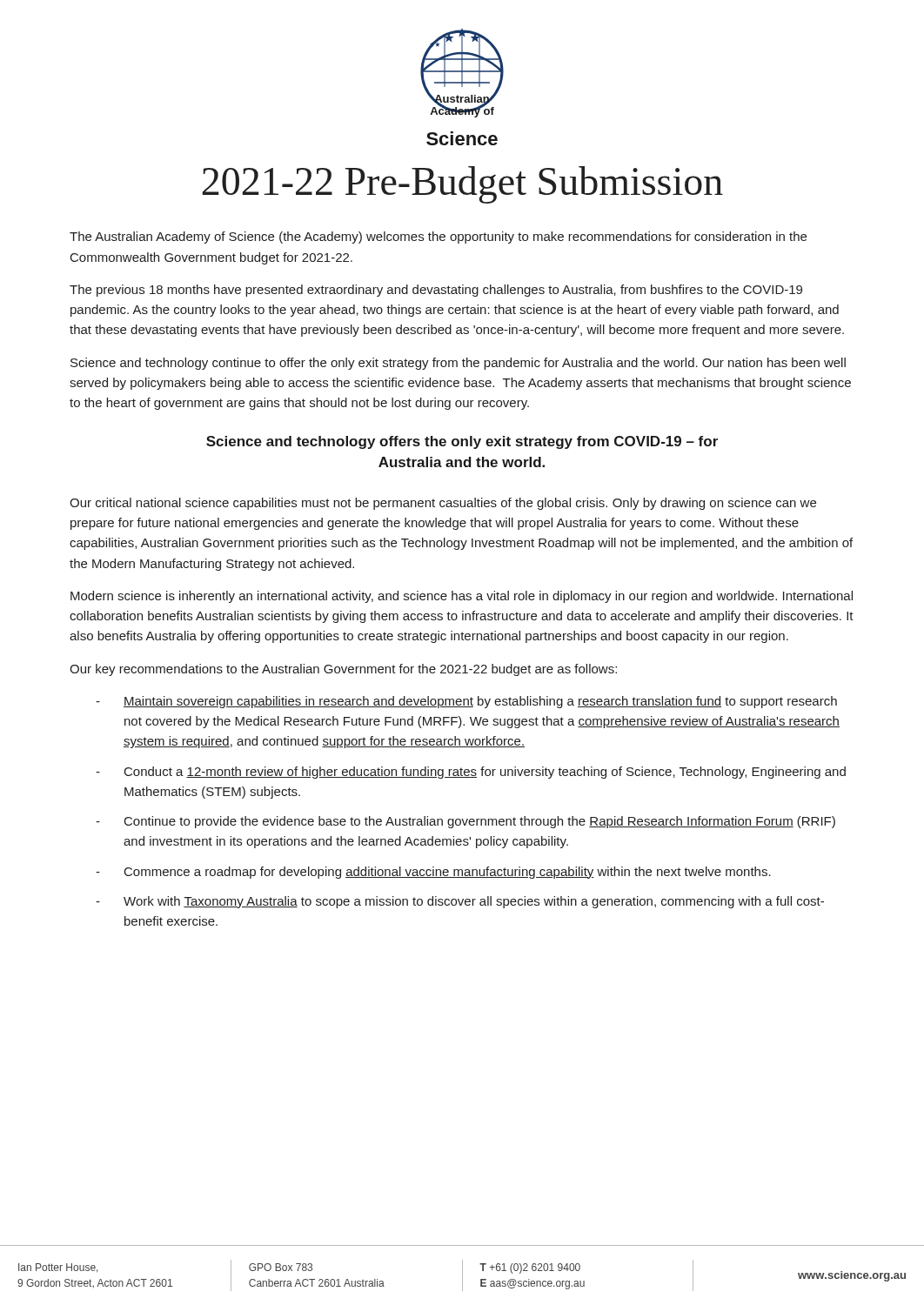The height and width of the screenshot is (1305, 924).
Task: Locate the block of text that opens with "Modern science is inherently"
Action: (462, 616)
